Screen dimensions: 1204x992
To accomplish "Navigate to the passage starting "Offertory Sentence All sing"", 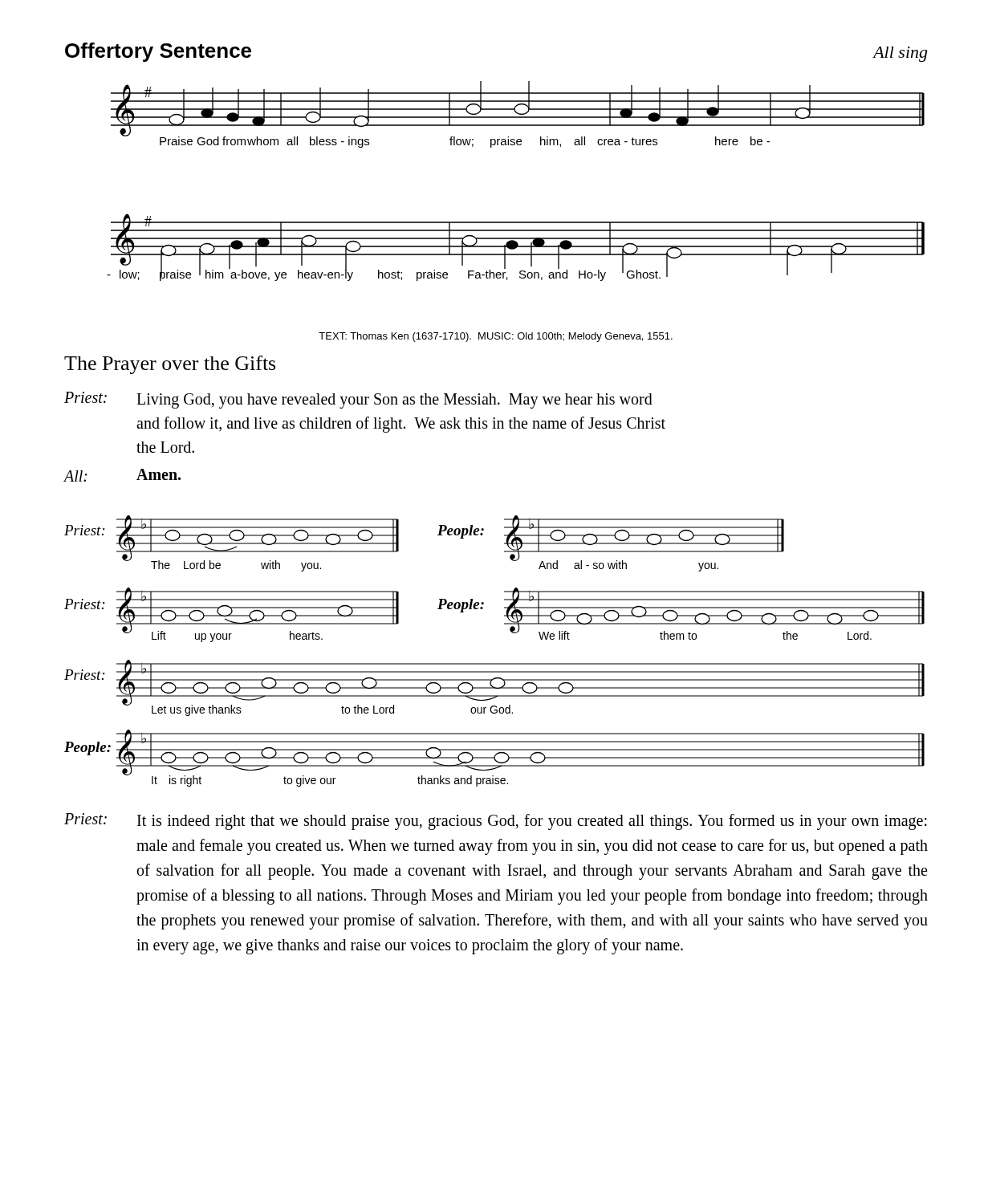I will [167, 52].
